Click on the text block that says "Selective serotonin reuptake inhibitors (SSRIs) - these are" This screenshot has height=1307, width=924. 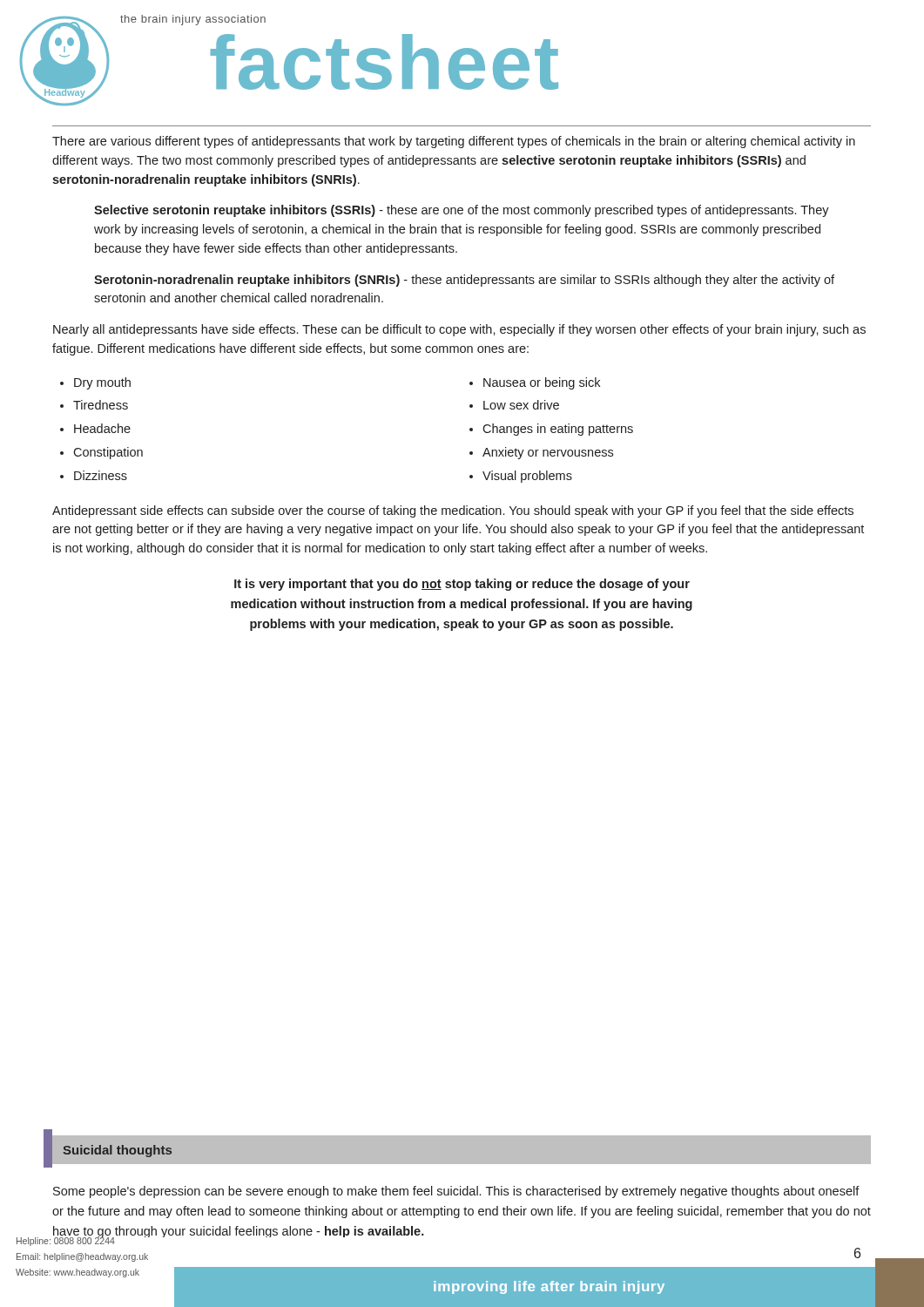coord(461,229)
